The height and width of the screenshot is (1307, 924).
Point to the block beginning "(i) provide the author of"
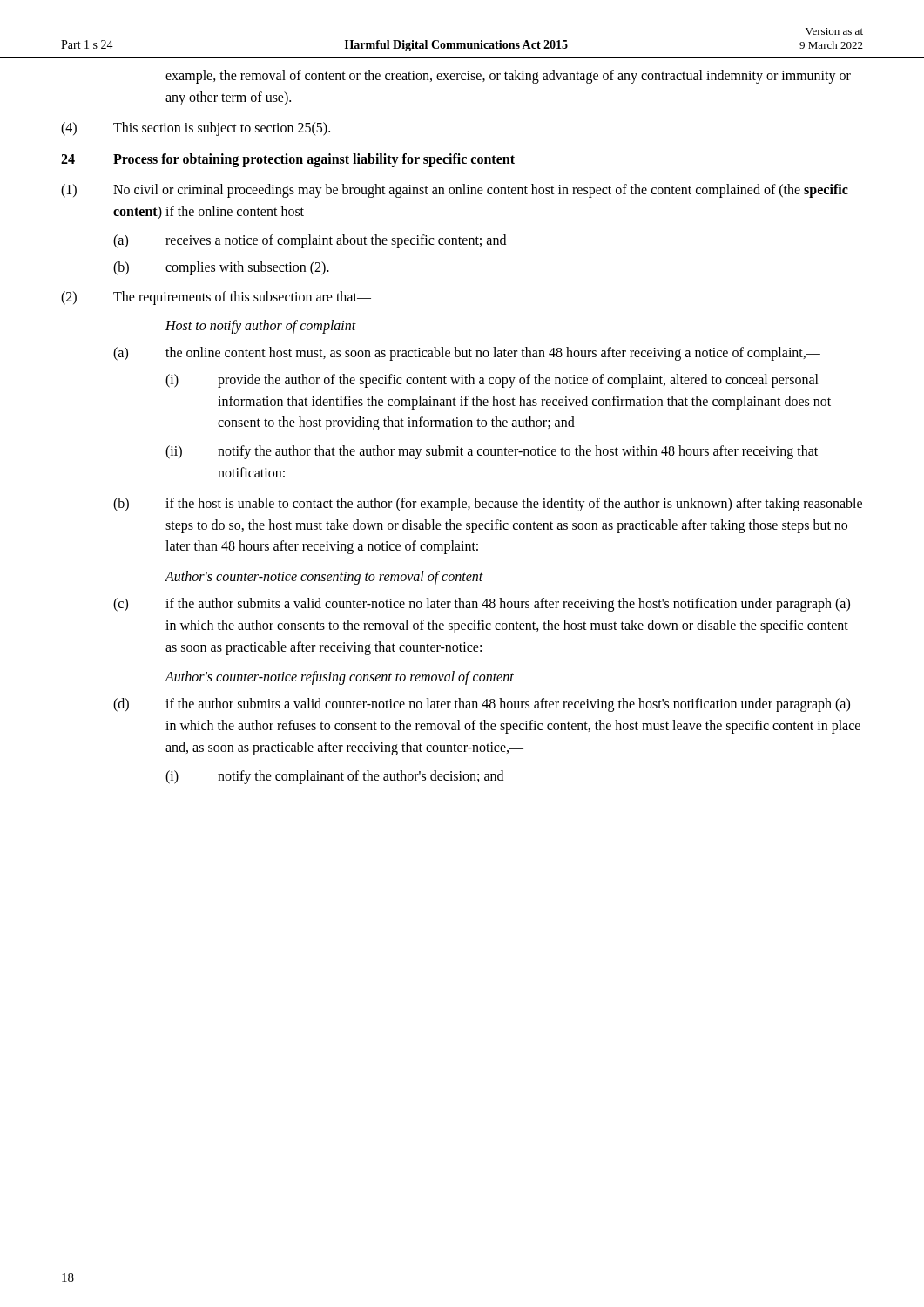pyautogui.click(x=514, y=402)
